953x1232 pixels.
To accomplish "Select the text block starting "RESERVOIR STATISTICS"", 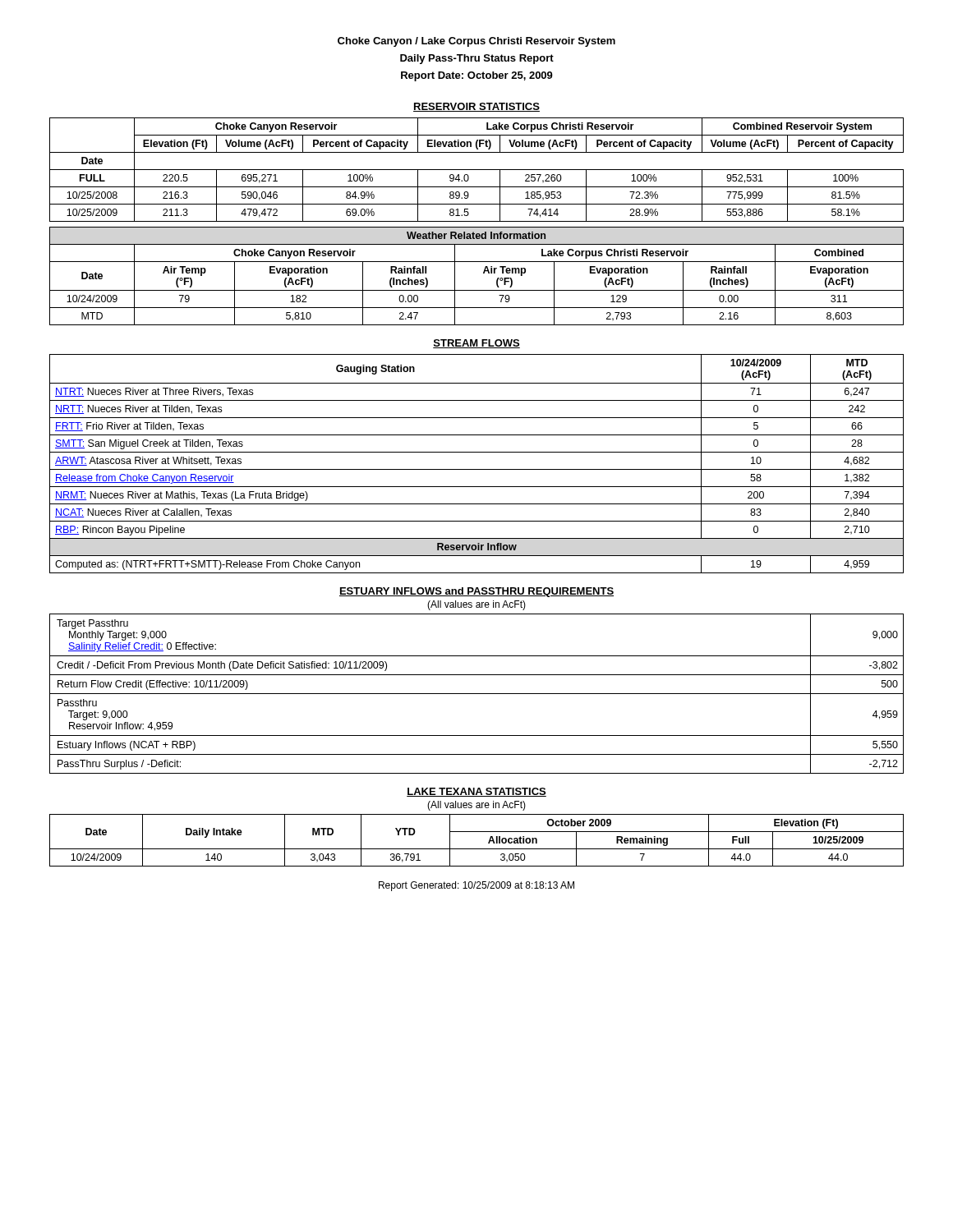I will pyautogui.click(x=476, y=107).
